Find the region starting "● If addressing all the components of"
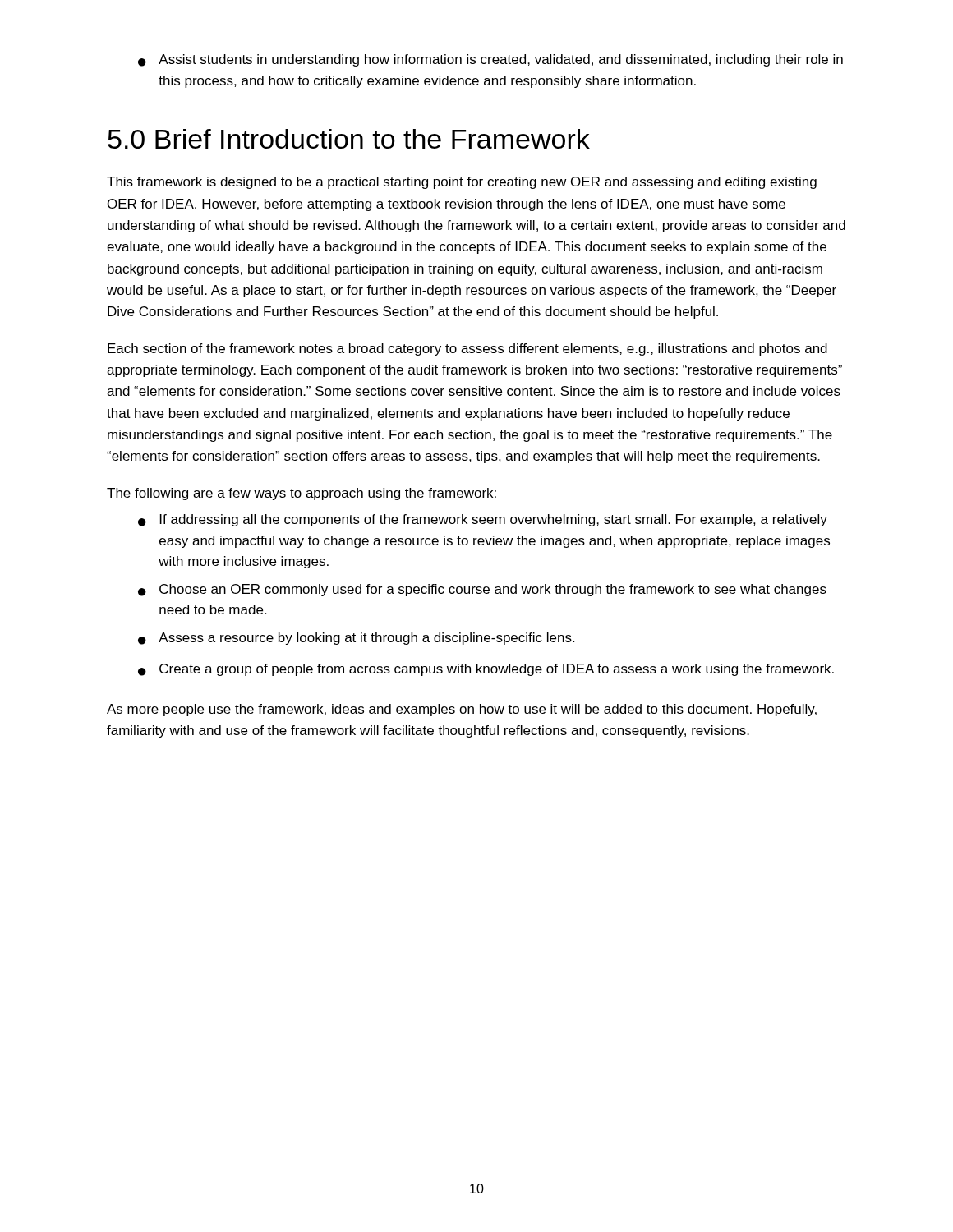This screenshot has height=1232, width=953. coord(491,541)
